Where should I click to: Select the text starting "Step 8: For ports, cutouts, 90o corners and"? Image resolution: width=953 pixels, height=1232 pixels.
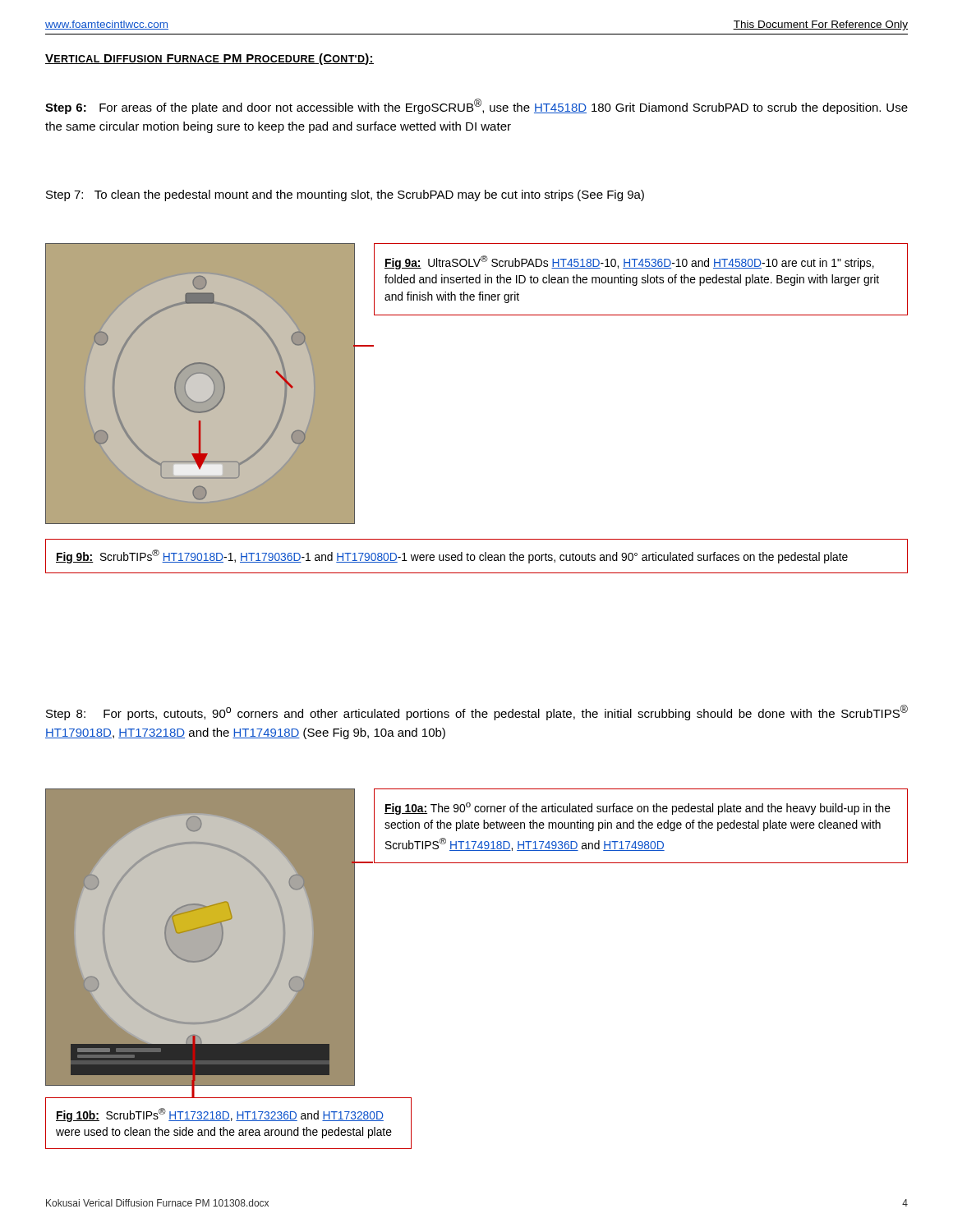pos(476,722)
